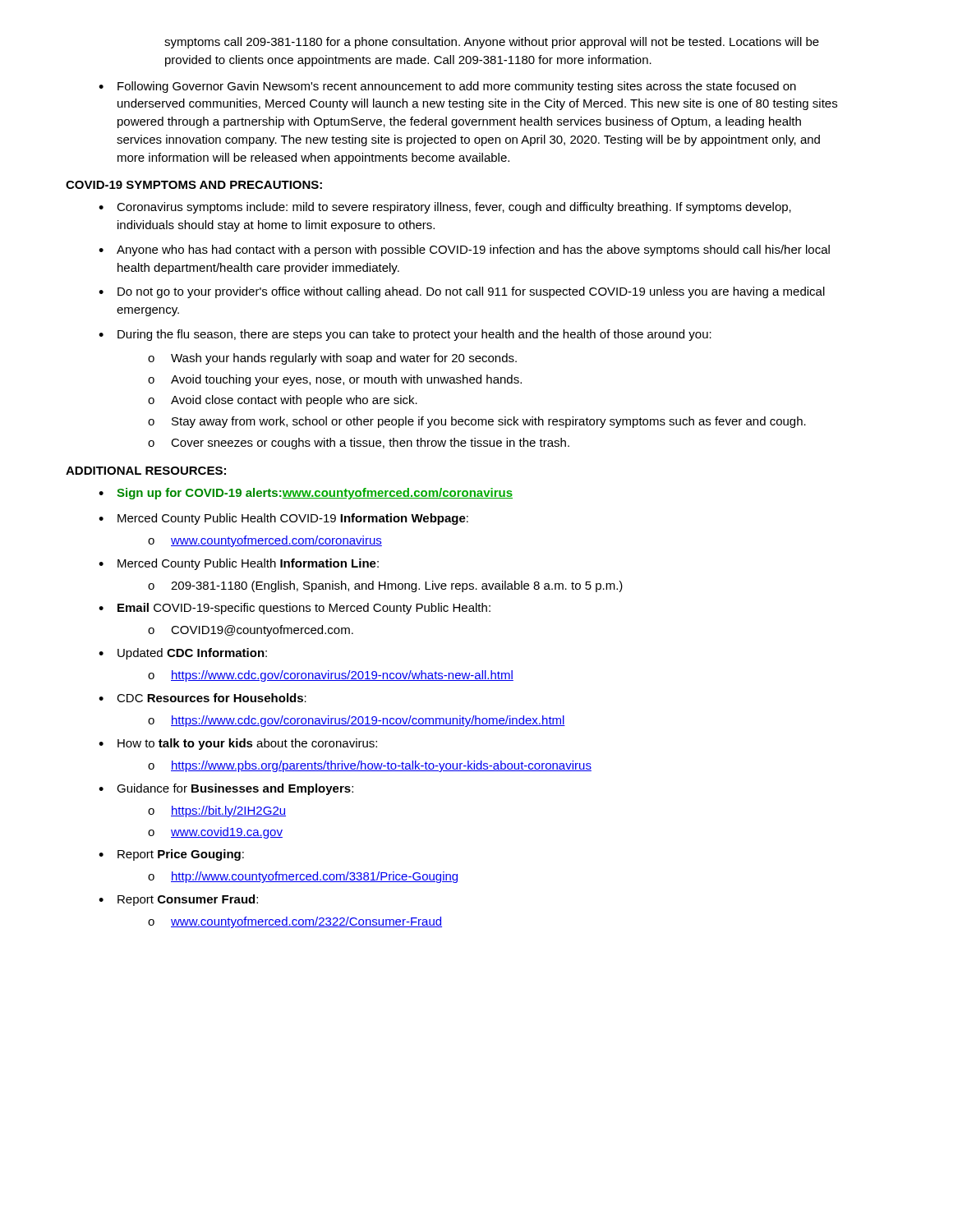The width and height of the screenshot is (953, 1232).
Task: Point to the text starting "• Report Price Gouging:"
Action: (172, 856)
